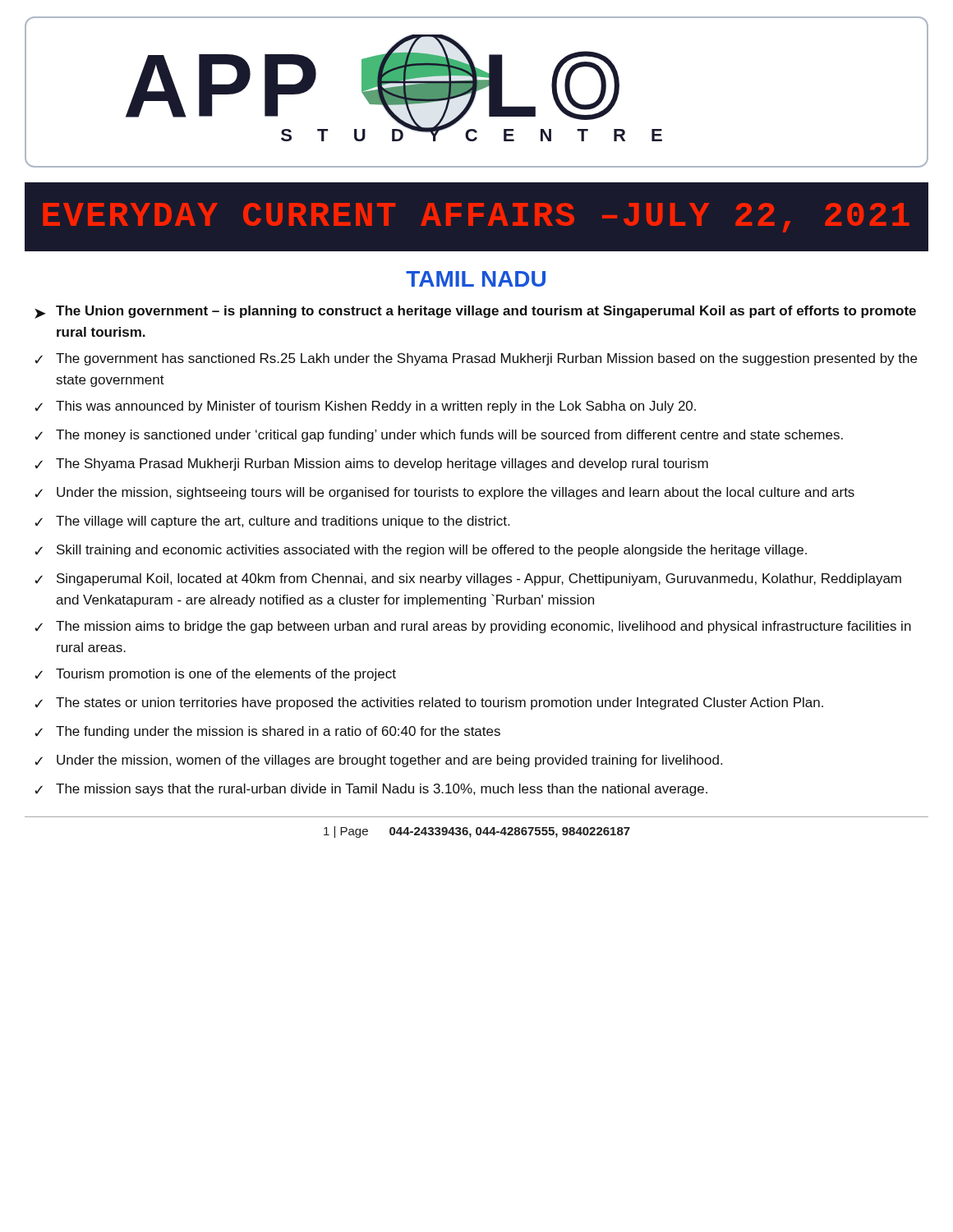This screenshot has width=953, height=1232.
Task: Point to the text starting "✓ The mission says that"
Action: click(x=476, y=790)
